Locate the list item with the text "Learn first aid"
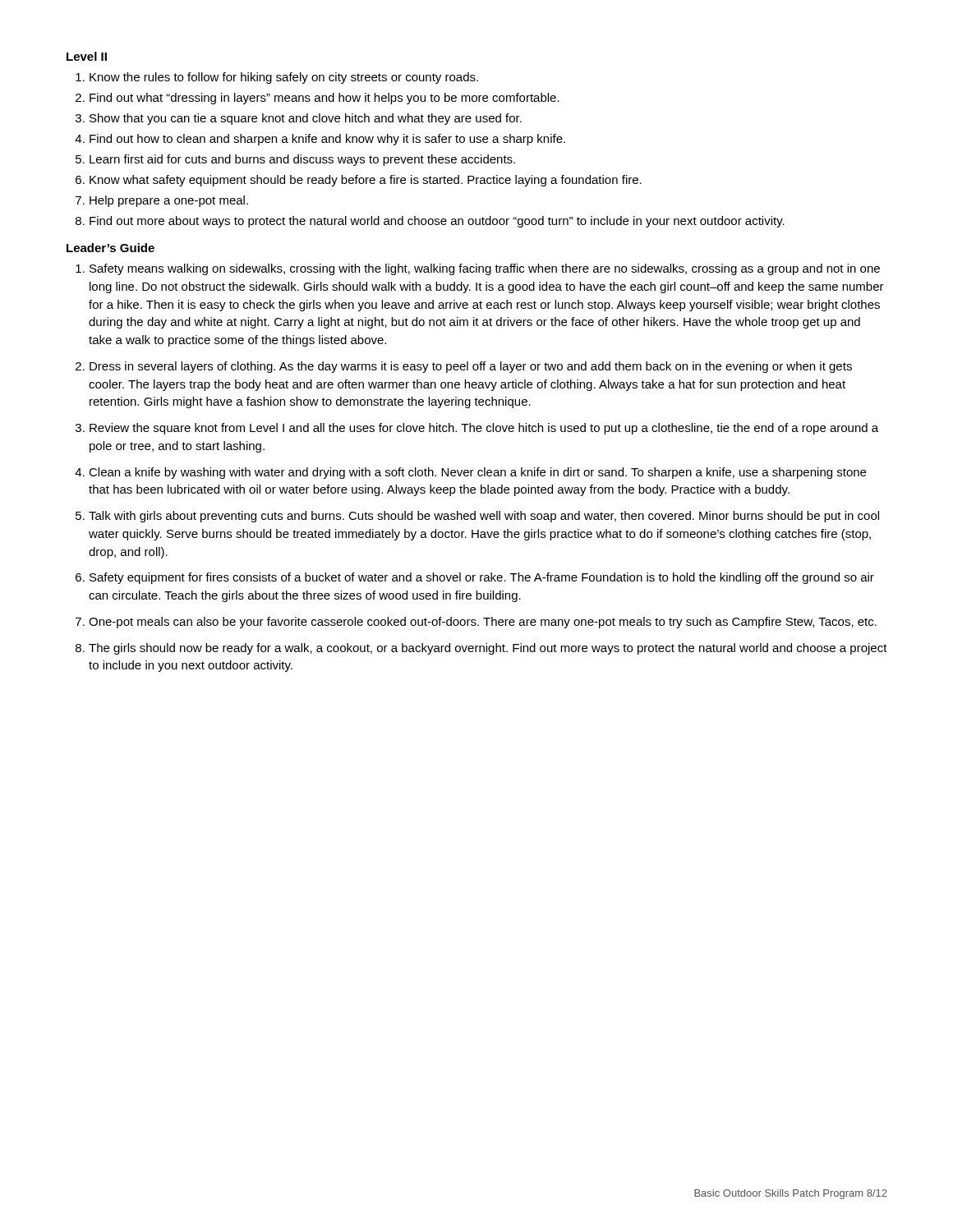This screenshot has height=1232, width=953. (x=302, y=159)
